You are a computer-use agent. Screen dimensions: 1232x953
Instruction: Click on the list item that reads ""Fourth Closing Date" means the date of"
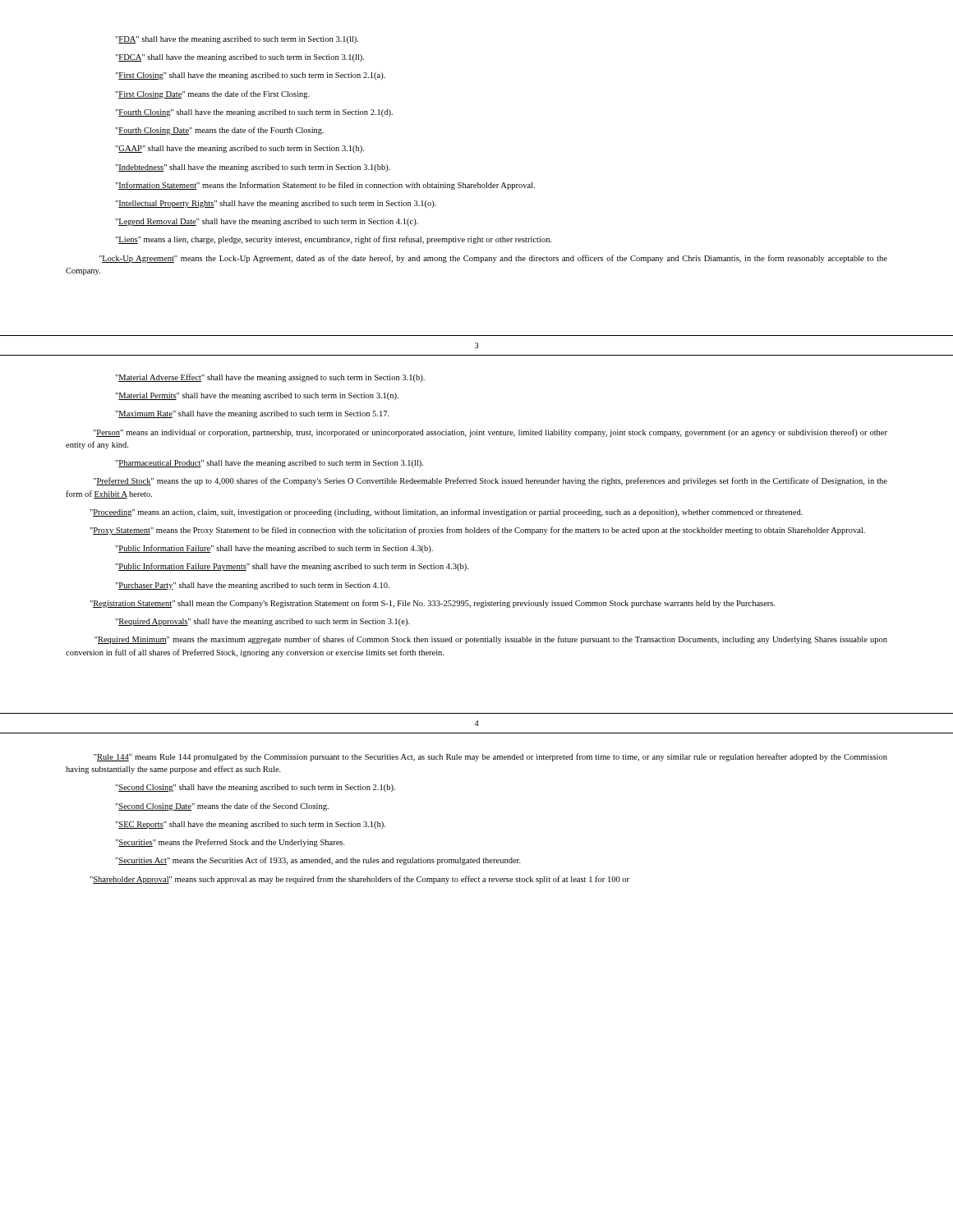pos(220,130)
